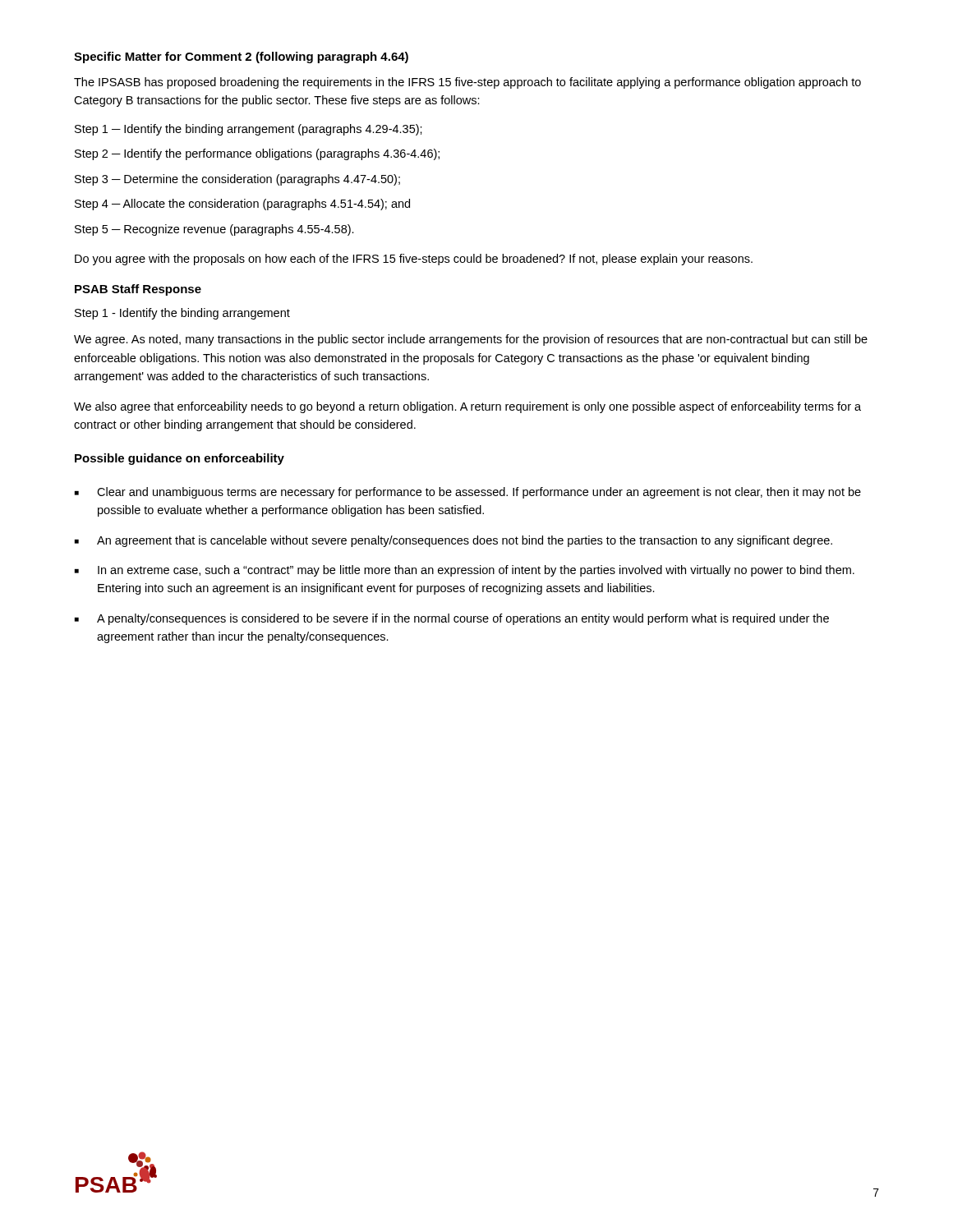
Task: Select the block starting "We agree. As noted, many transactions in the"
Action: pos(471,358)
